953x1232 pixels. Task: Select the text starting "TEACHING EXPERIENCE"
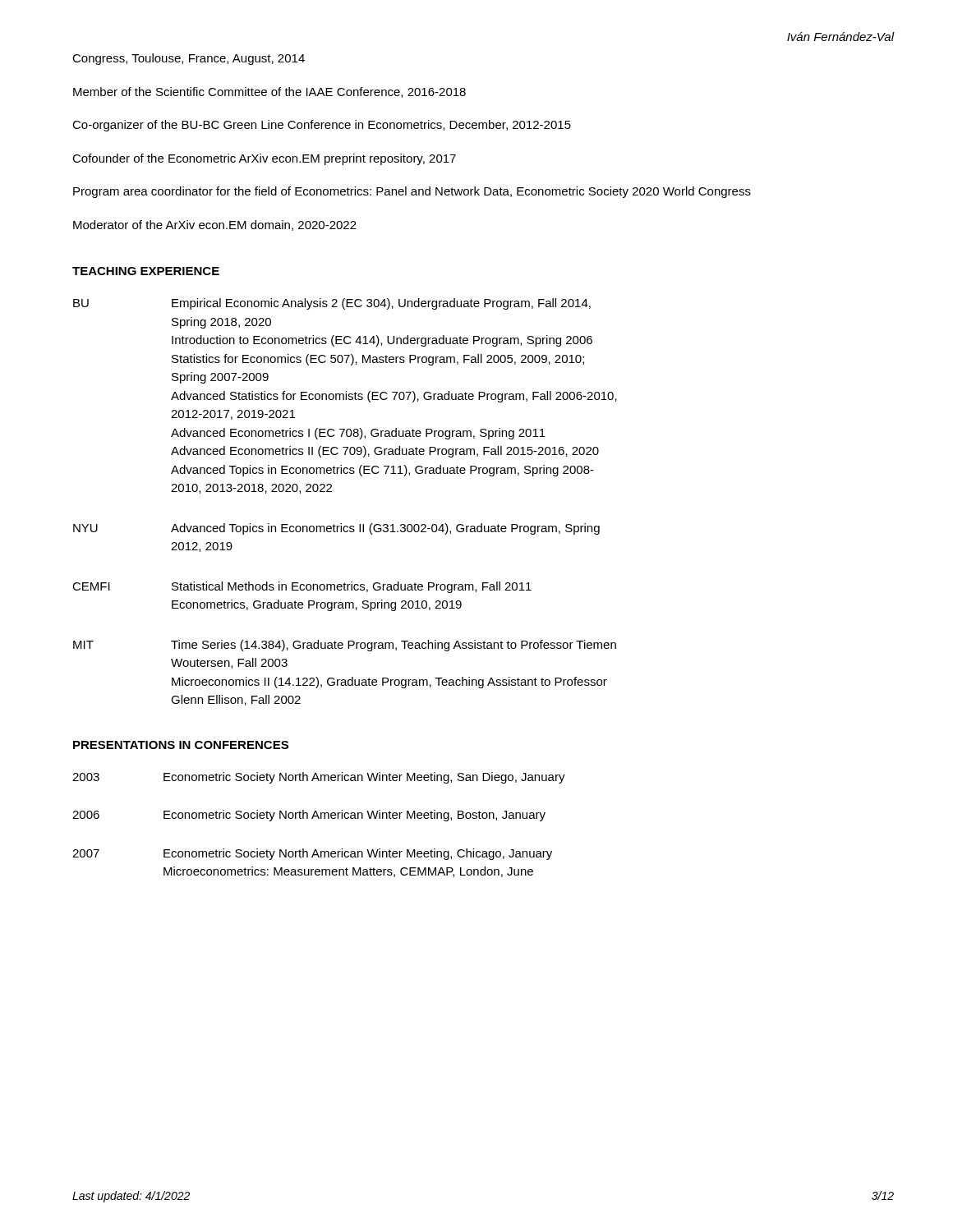pos(146,271)
